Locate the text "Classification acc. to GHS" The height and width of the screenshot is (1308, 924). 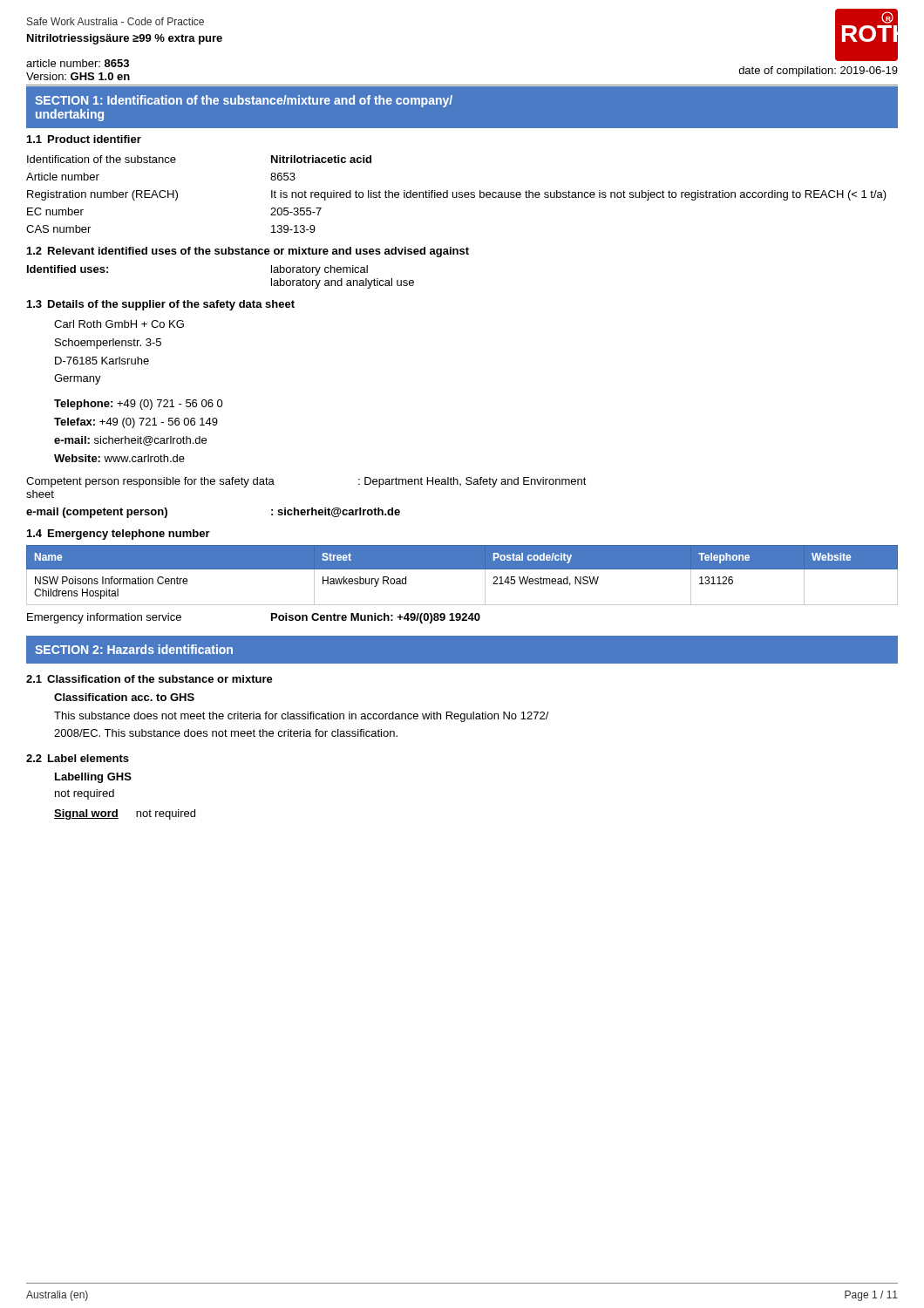124,697
